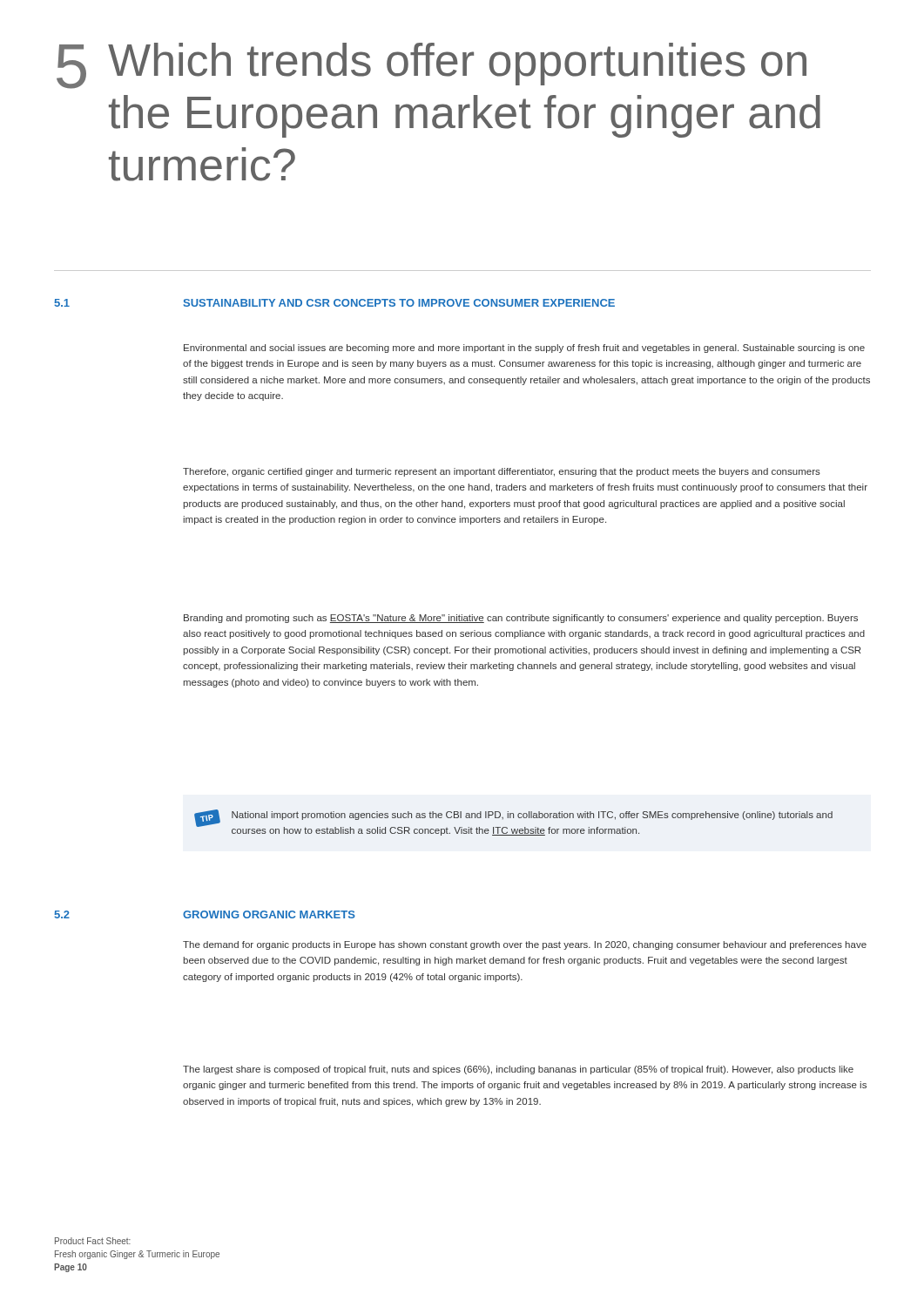Click the passage that begins "The largest share is composed of tropical fruit,"
Screen dimensions: 1307x924
click(527, 1085)
